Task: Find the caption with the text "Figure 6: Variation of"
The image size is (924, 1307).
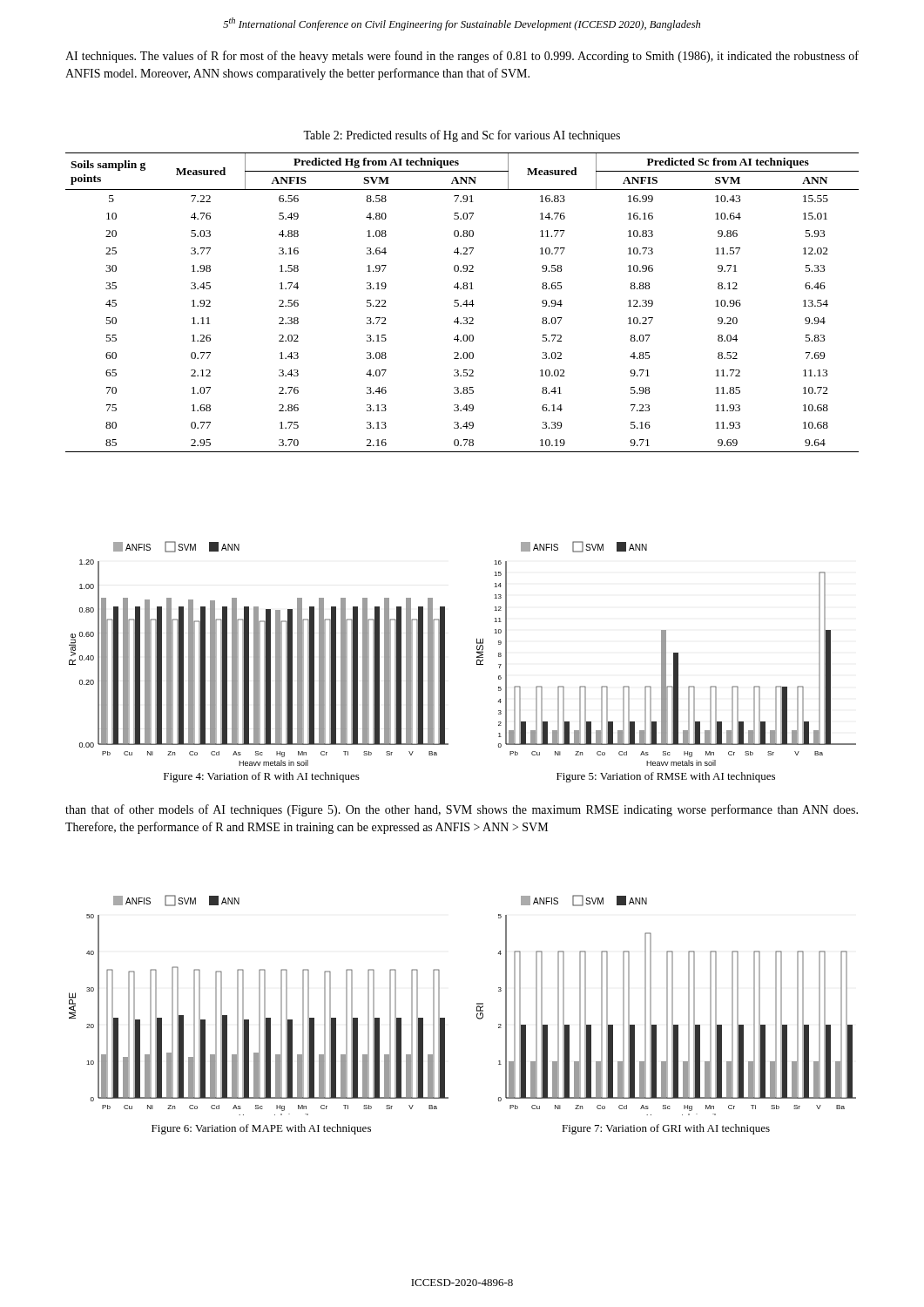Action: [261, 1128]
